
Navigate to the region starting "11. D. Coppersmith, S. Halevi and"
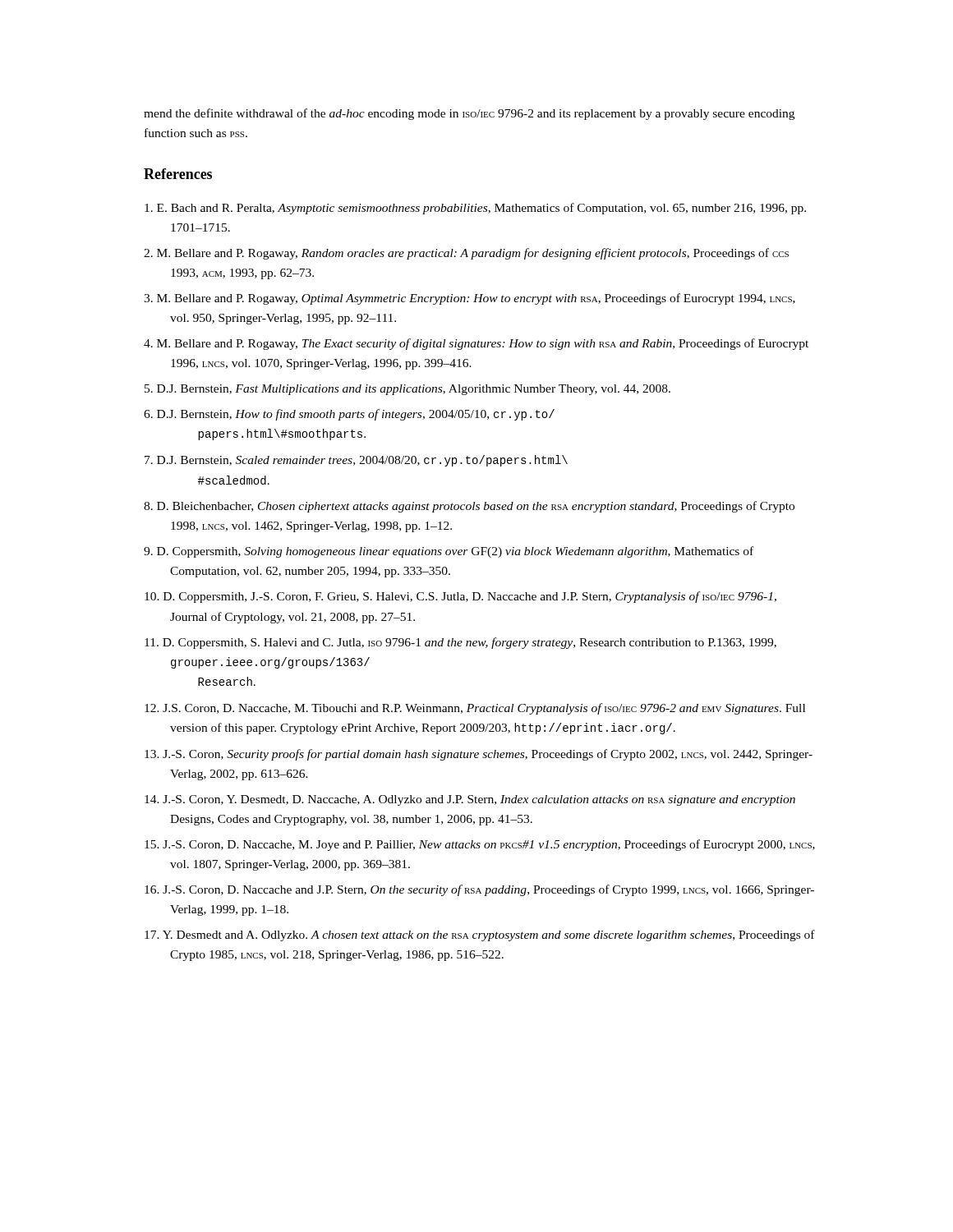click(460, 643)
